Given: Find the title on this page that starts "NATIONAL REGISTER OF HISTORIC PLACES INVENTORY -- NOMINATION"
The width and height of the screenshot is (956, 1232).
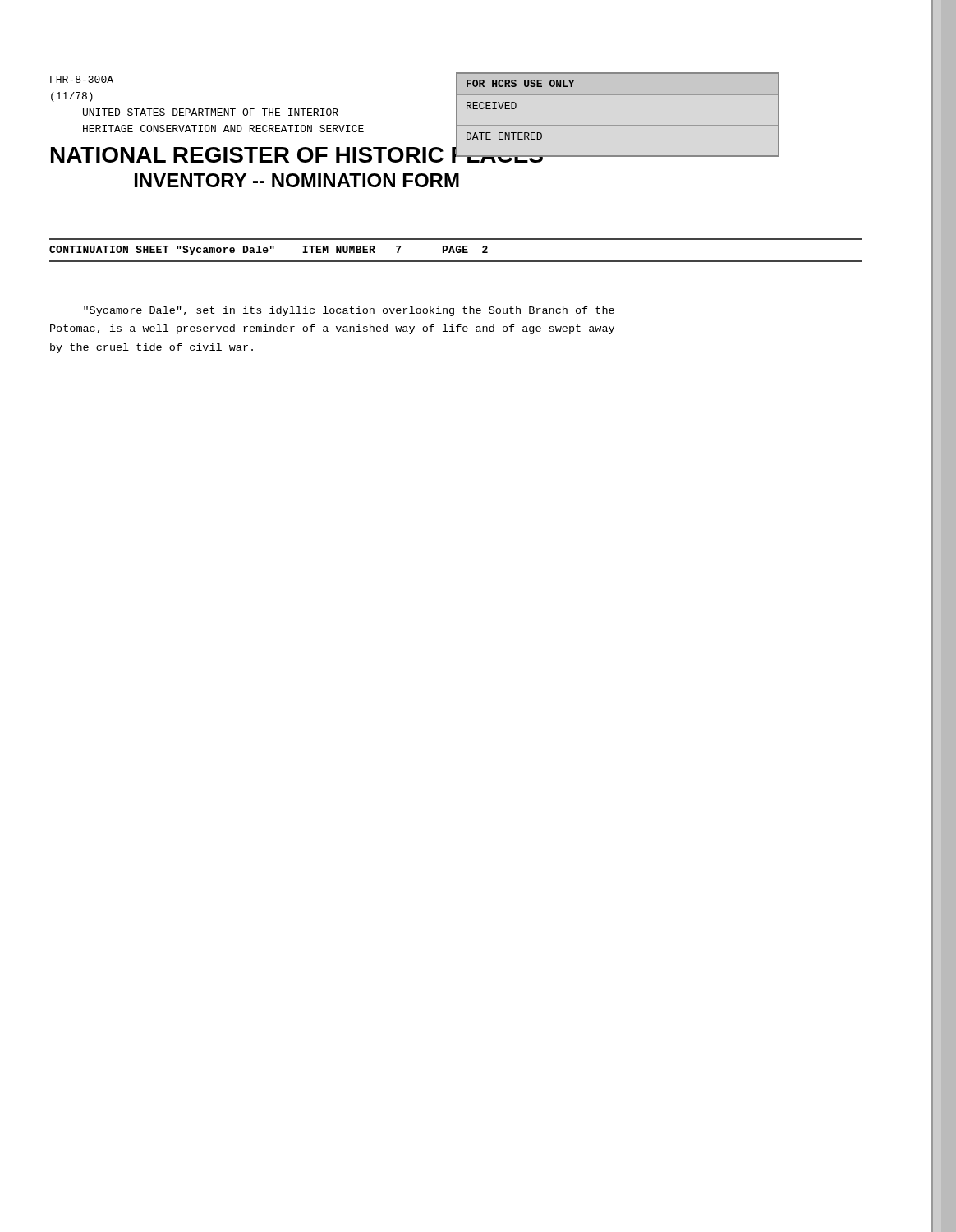Looking at the screenshot, I should pos(297,167).
